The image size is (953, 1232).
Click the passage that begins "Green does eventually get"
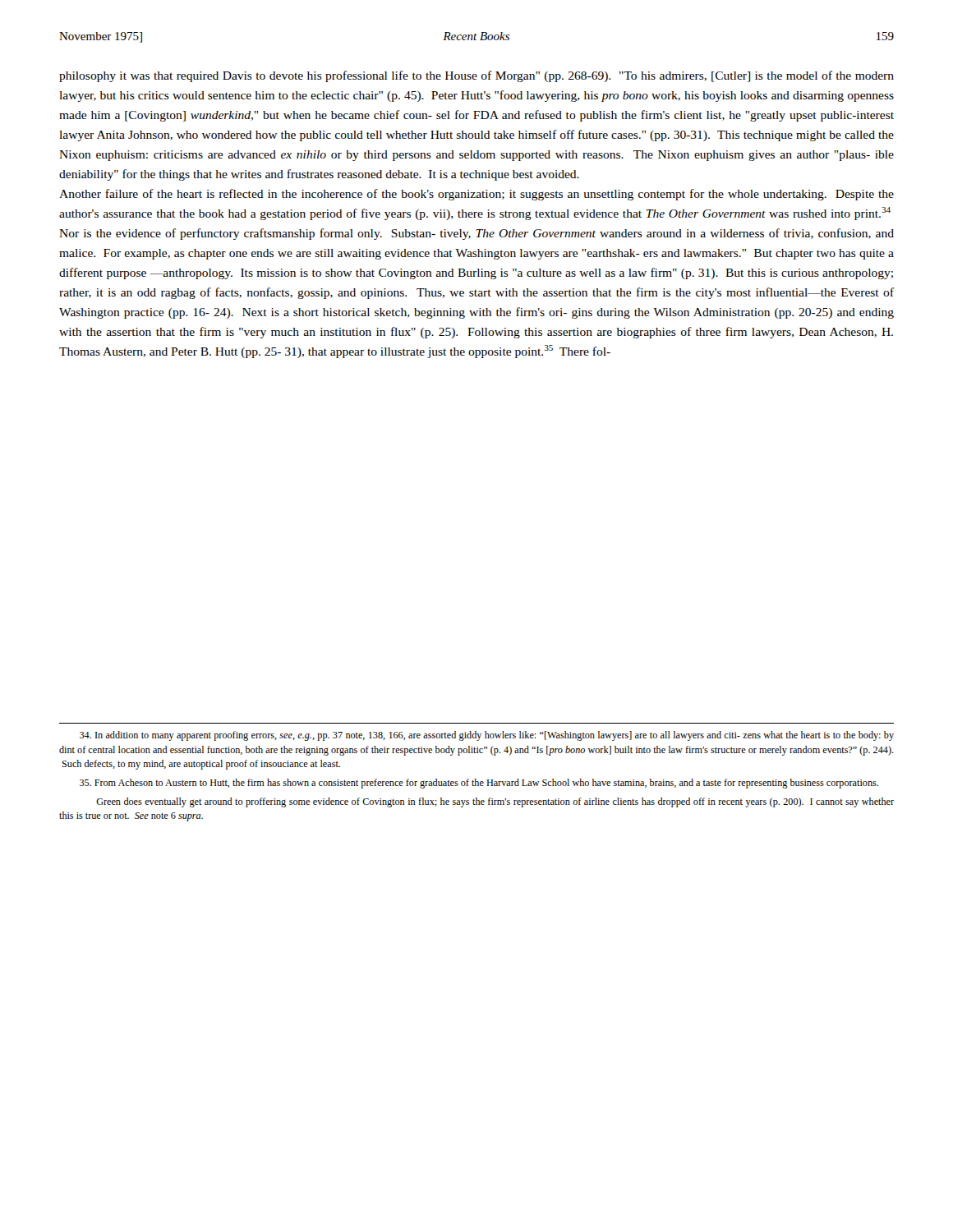476,809
